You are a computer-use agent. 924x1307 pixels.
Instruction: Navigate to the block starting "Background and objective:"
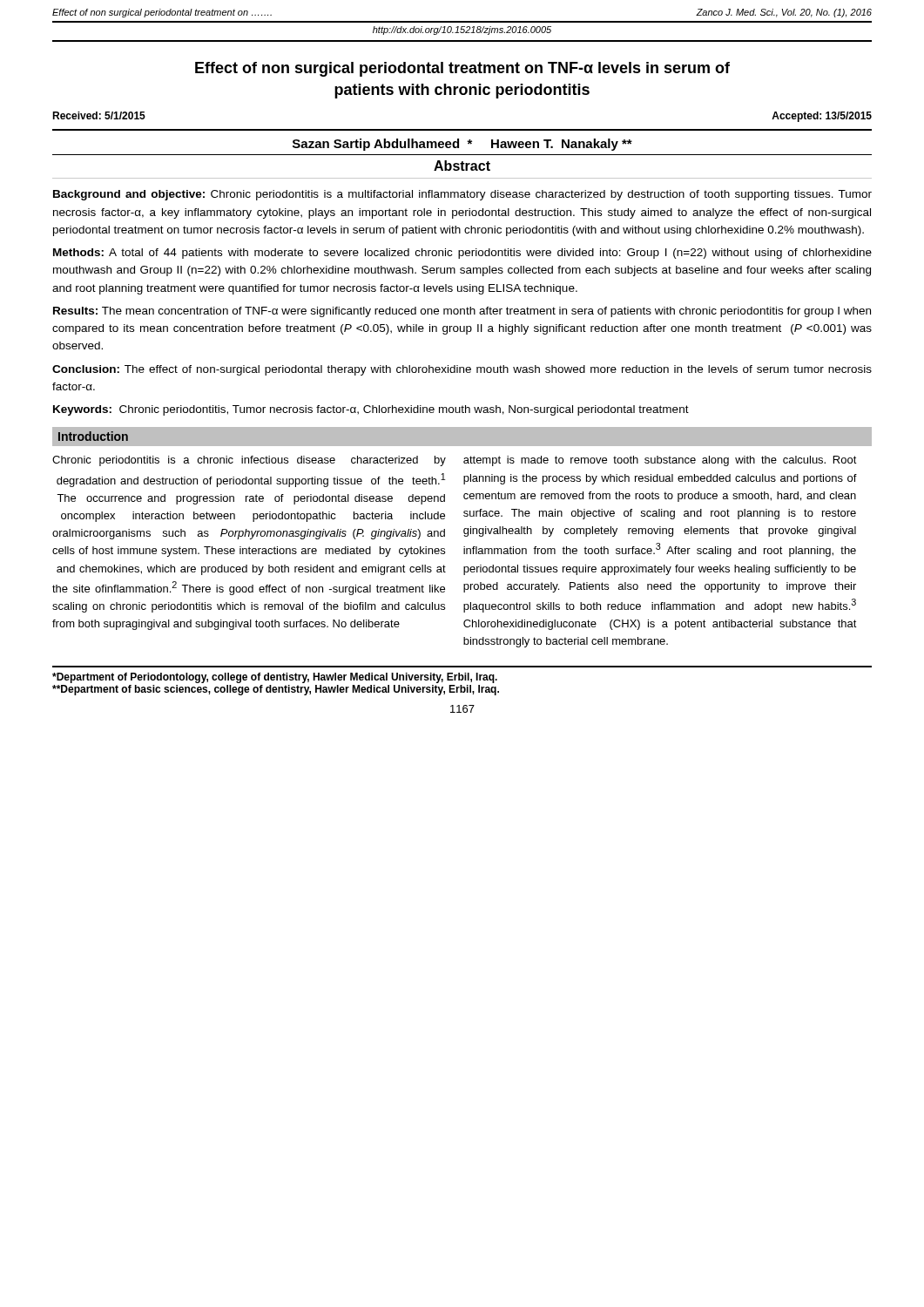tap(462, 302)
